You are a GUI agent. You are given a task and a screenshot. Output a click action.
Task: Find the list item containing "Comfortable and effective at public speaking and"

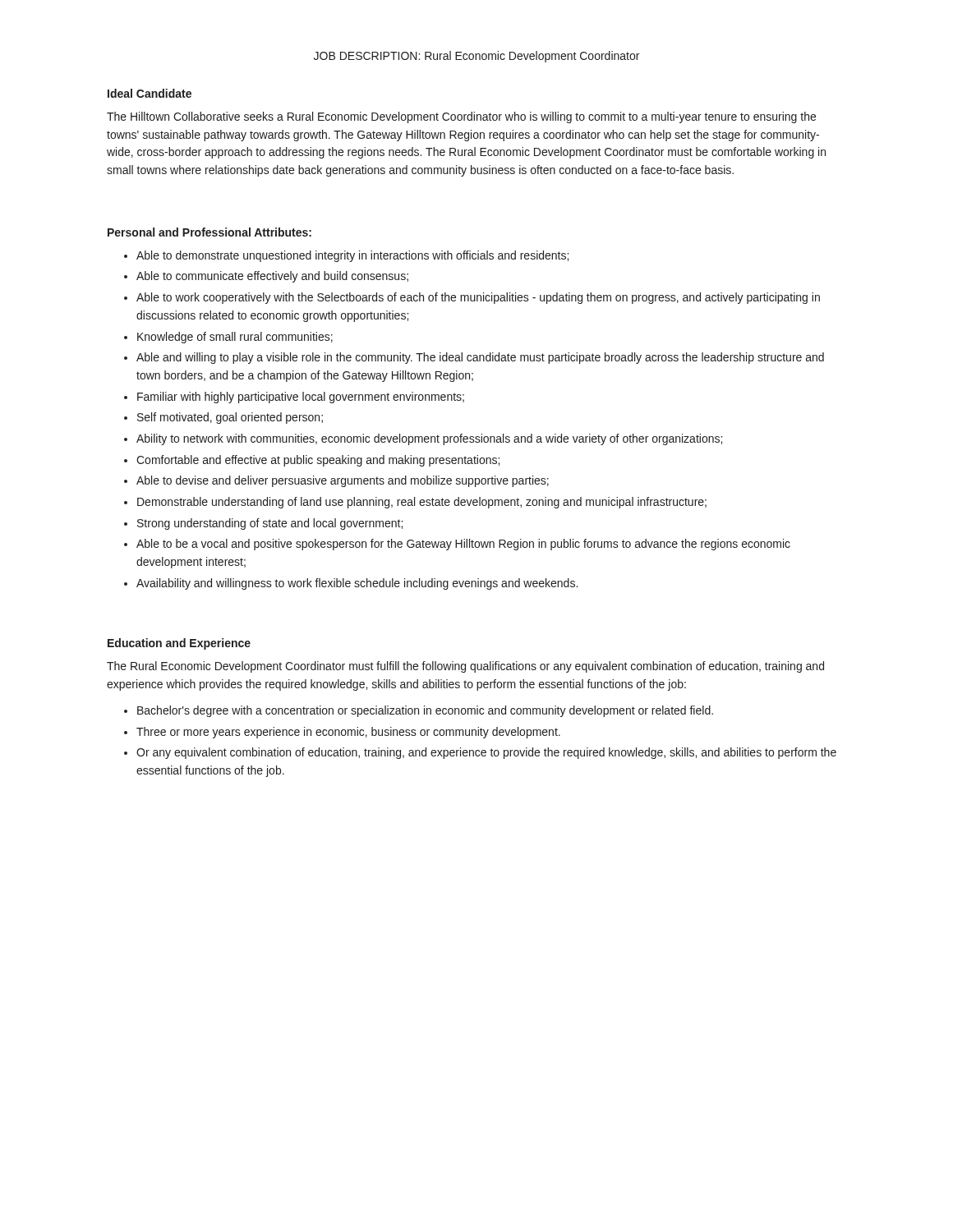tap(318, 460)
